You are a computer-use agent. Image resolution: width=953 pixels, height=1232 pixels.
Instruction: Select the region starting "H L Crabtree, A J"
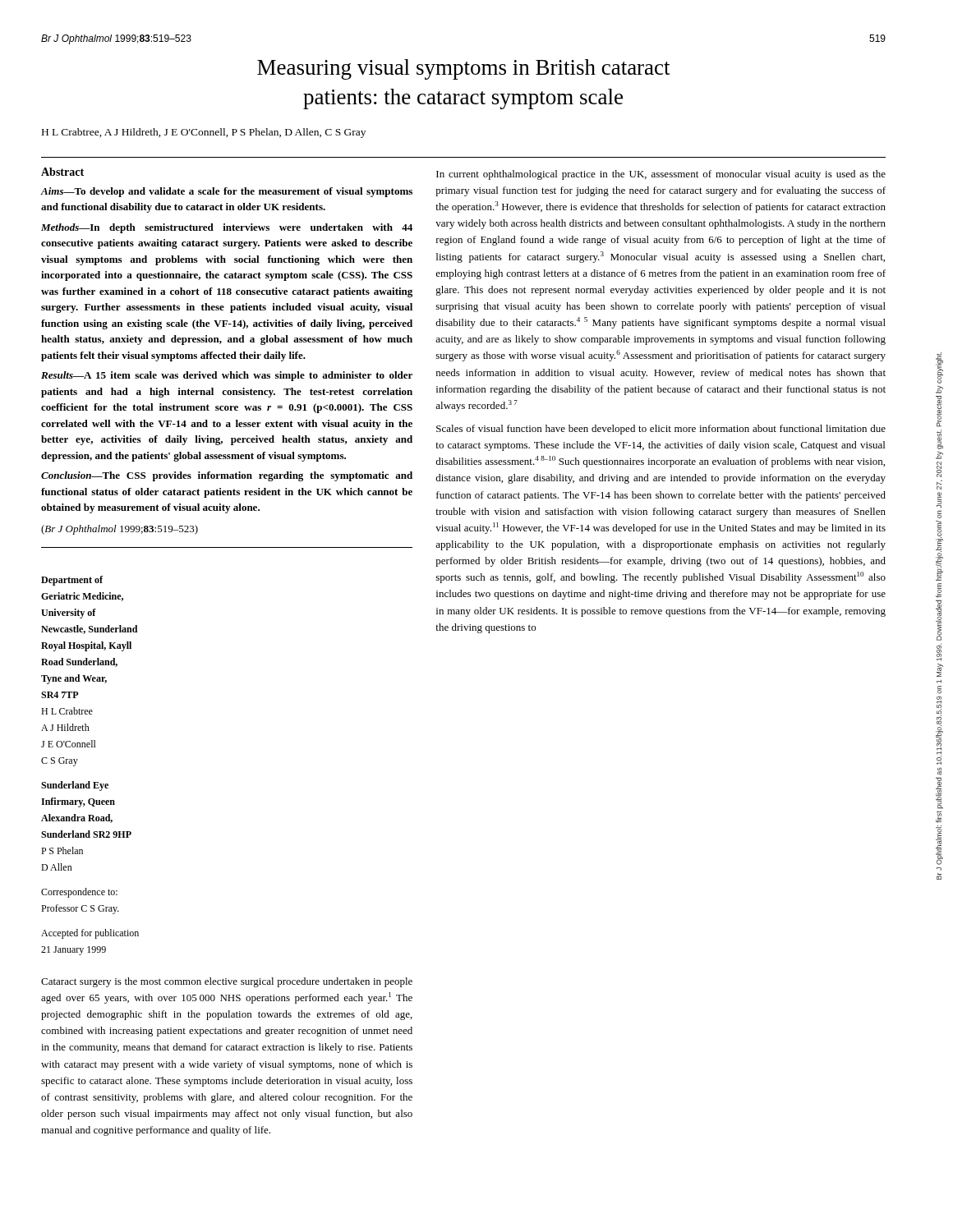(204, 132)
